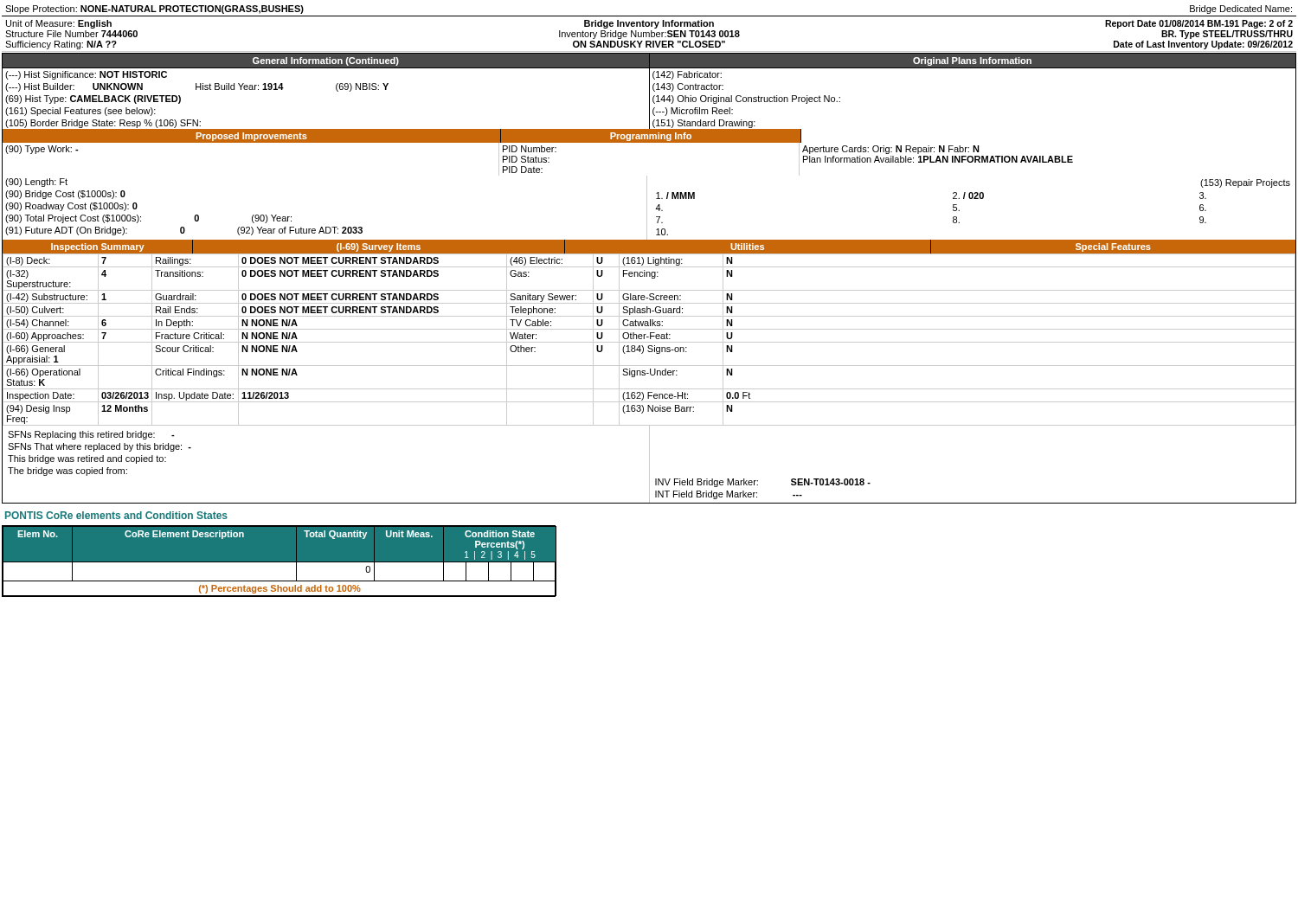Navigate to the region starting "Programming Info"
Viewport: 1298px width, 924px height.
(x=651, y=136)
